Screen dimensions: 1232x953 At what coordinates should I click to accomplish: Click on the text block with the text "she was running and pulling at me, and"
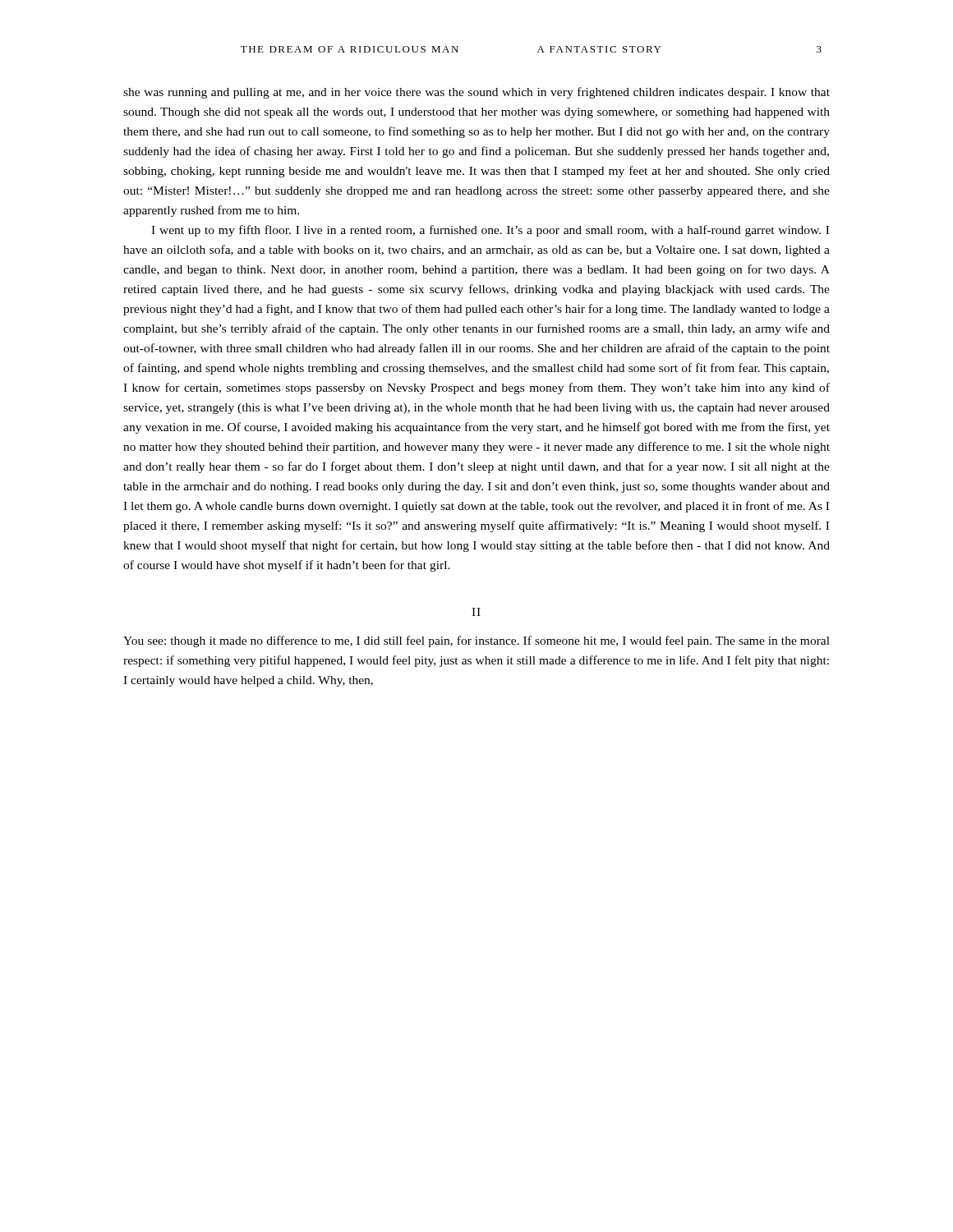point(476,329)
